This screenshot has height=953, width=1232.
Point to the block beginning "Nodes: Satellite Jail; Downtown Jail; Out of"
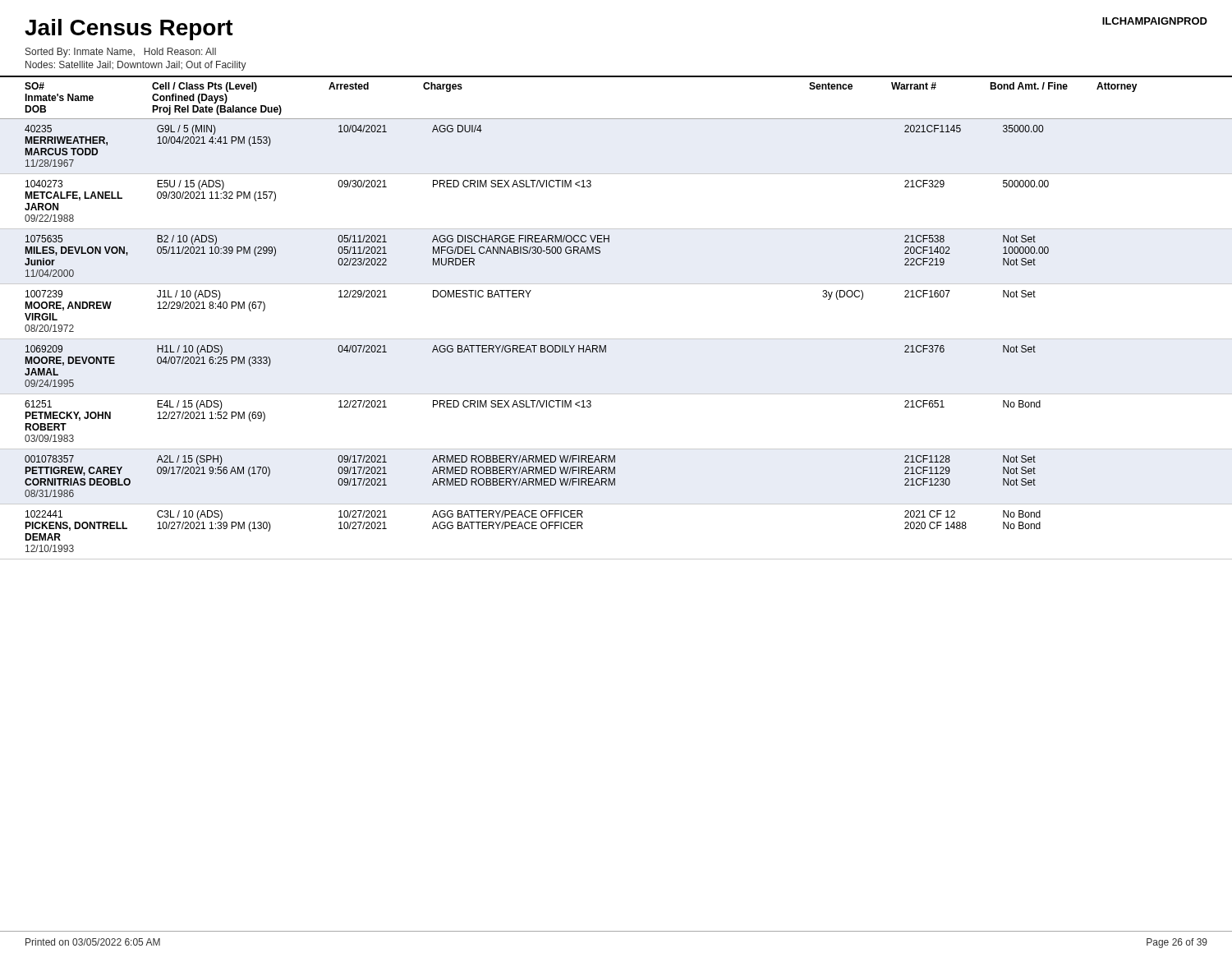coord(135,65)
